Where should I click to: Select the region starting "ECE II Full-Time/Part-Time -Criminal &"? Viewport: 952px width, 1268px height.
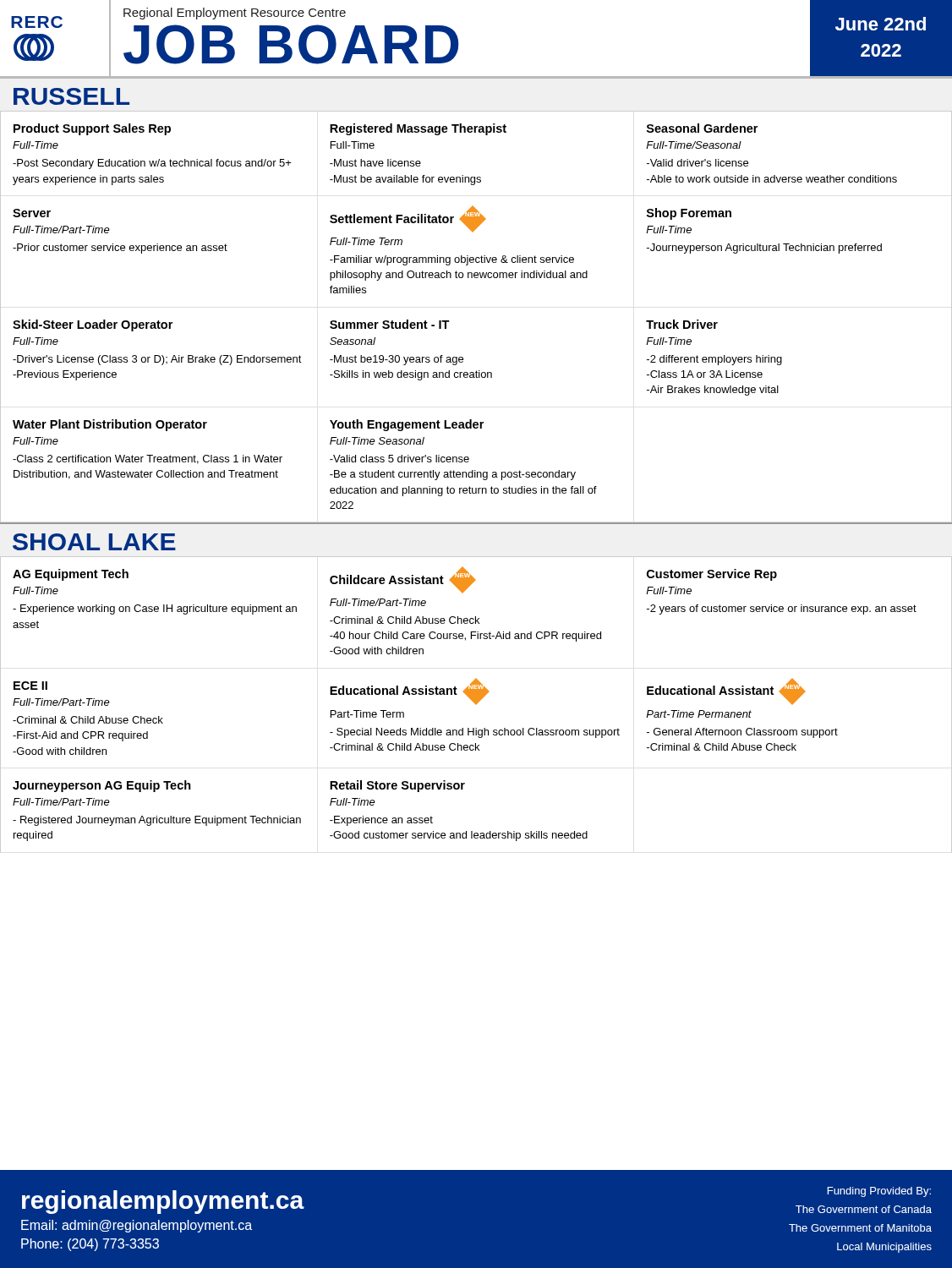[x=159, y=718]
